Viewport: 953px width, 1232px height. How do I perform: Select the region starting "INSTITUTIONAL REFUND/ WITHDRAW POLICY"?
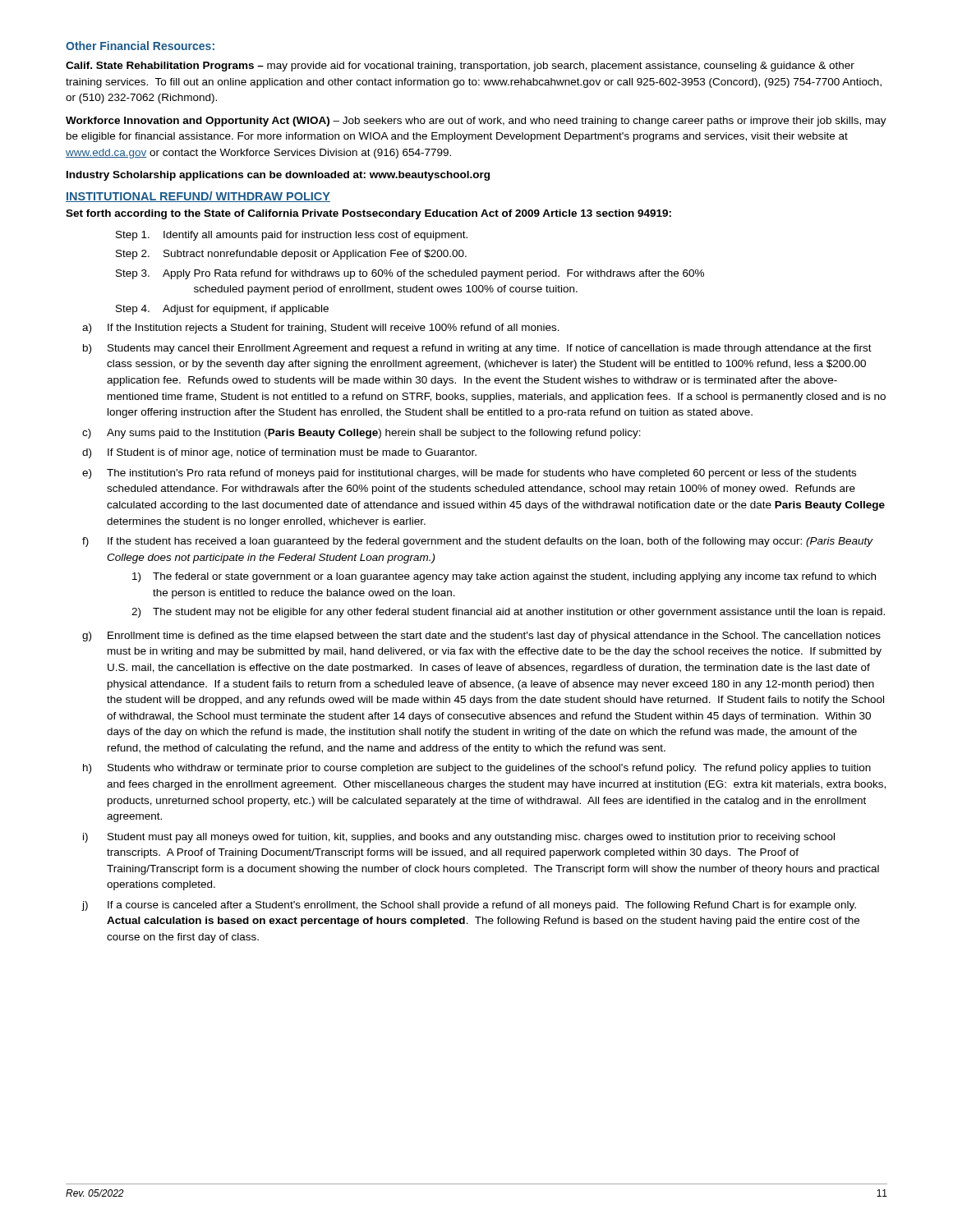(198, 196)
